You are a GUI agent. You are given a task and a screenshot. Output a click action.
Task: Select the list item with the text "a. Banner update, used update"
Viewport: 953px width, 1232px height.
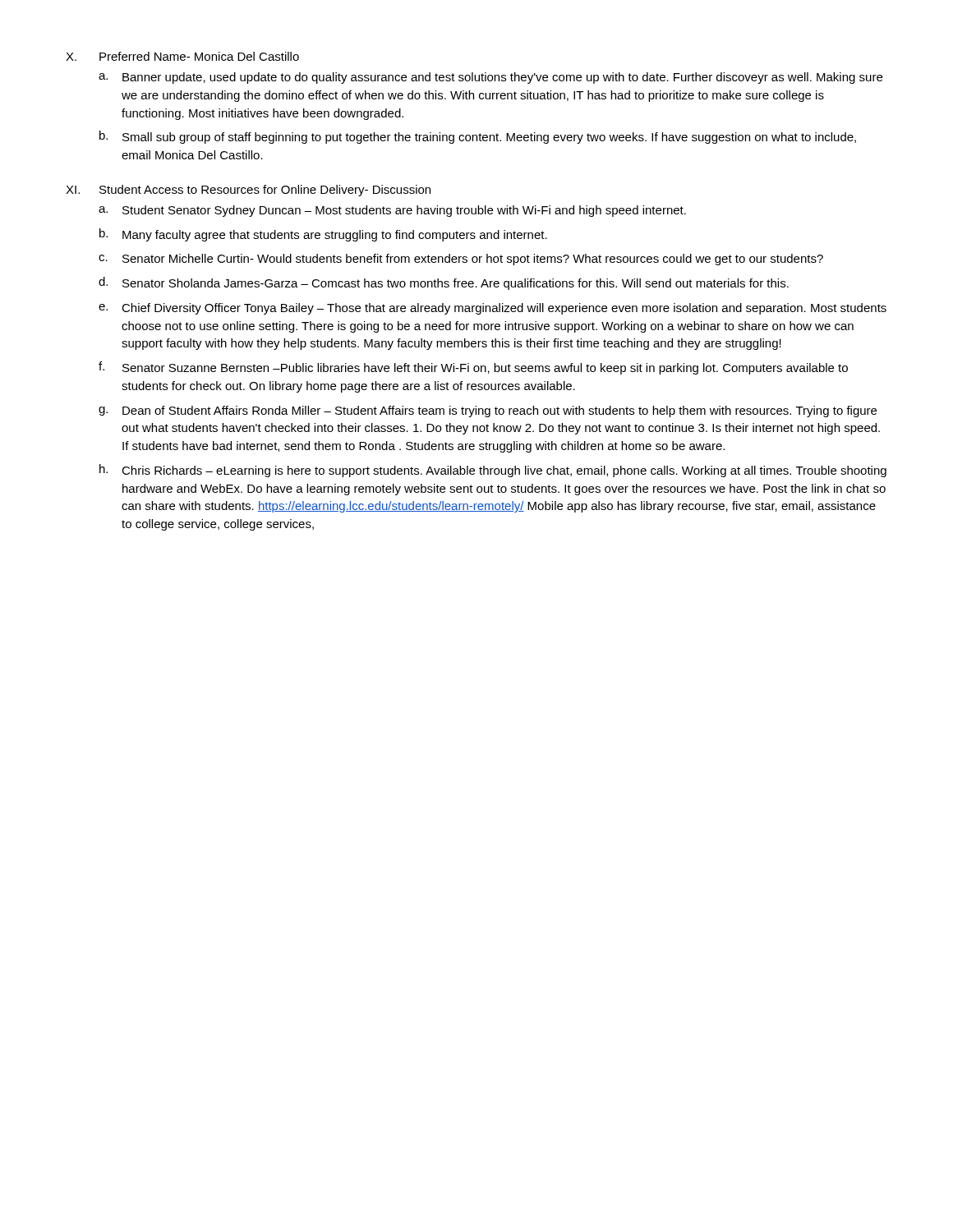point(493,95)
